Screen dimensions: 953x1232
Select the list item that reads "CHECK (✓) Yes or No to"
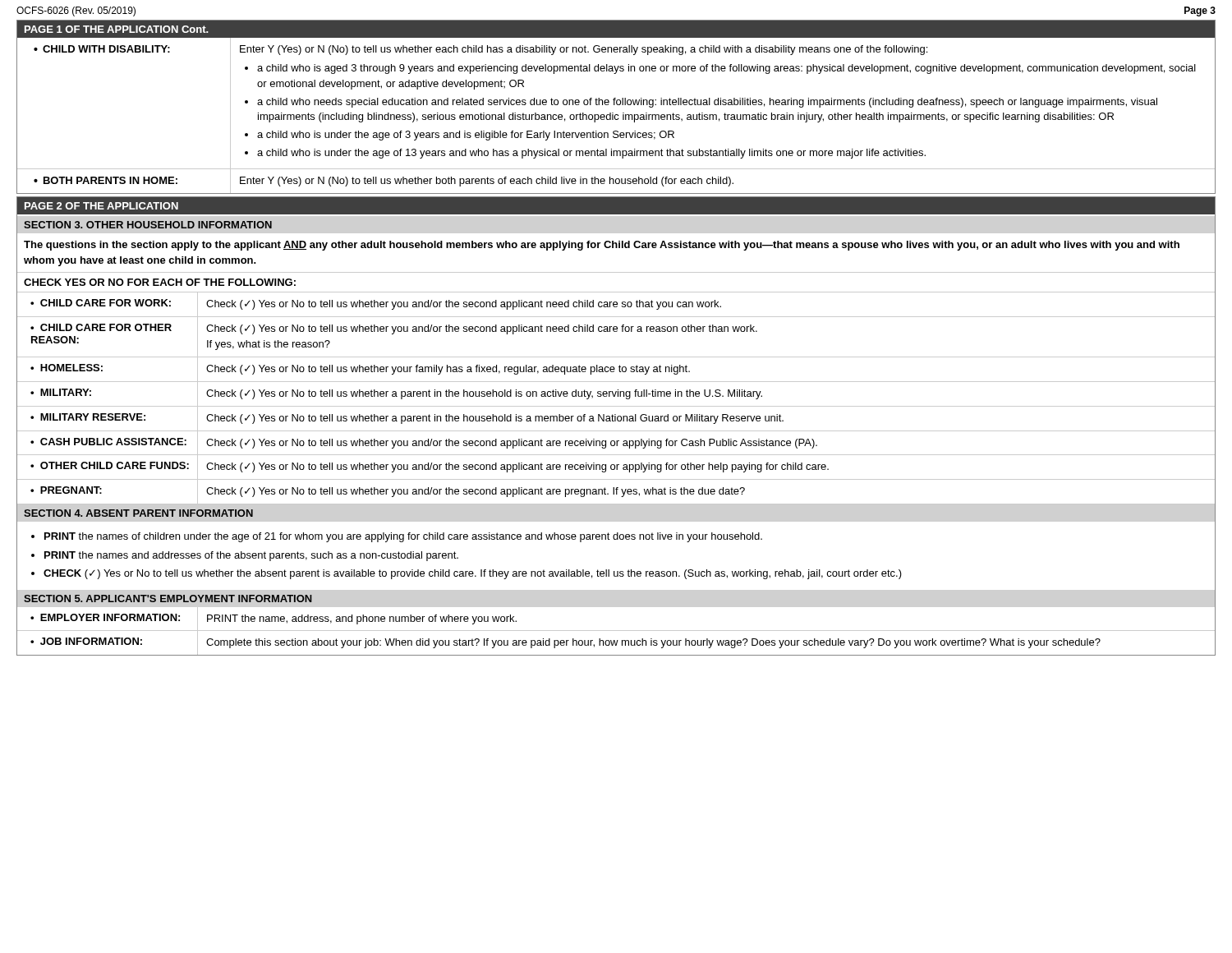473,573
